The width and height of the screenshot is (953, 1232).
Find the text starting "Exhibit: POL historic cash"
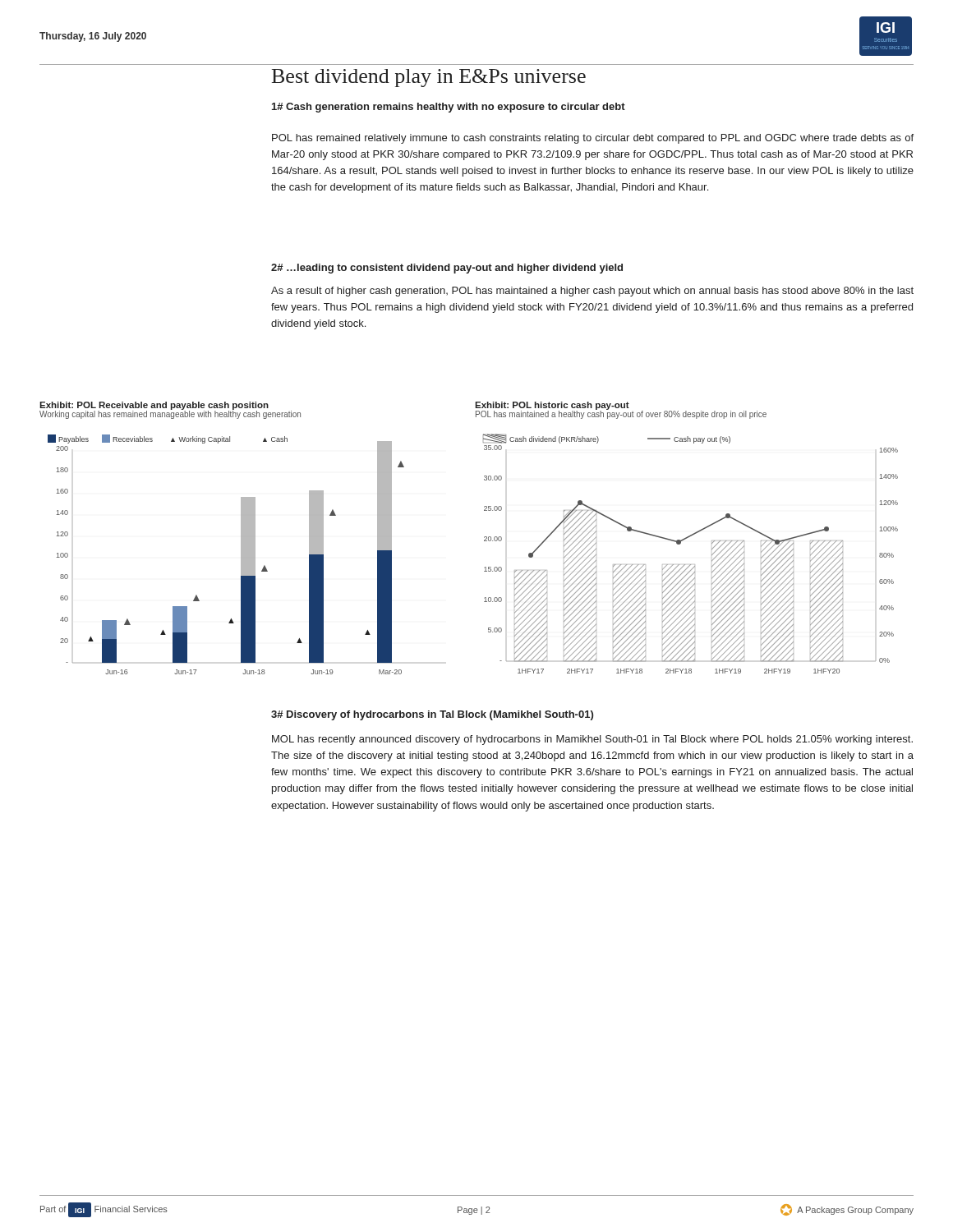pyautogui.click(x=694, y=409)
